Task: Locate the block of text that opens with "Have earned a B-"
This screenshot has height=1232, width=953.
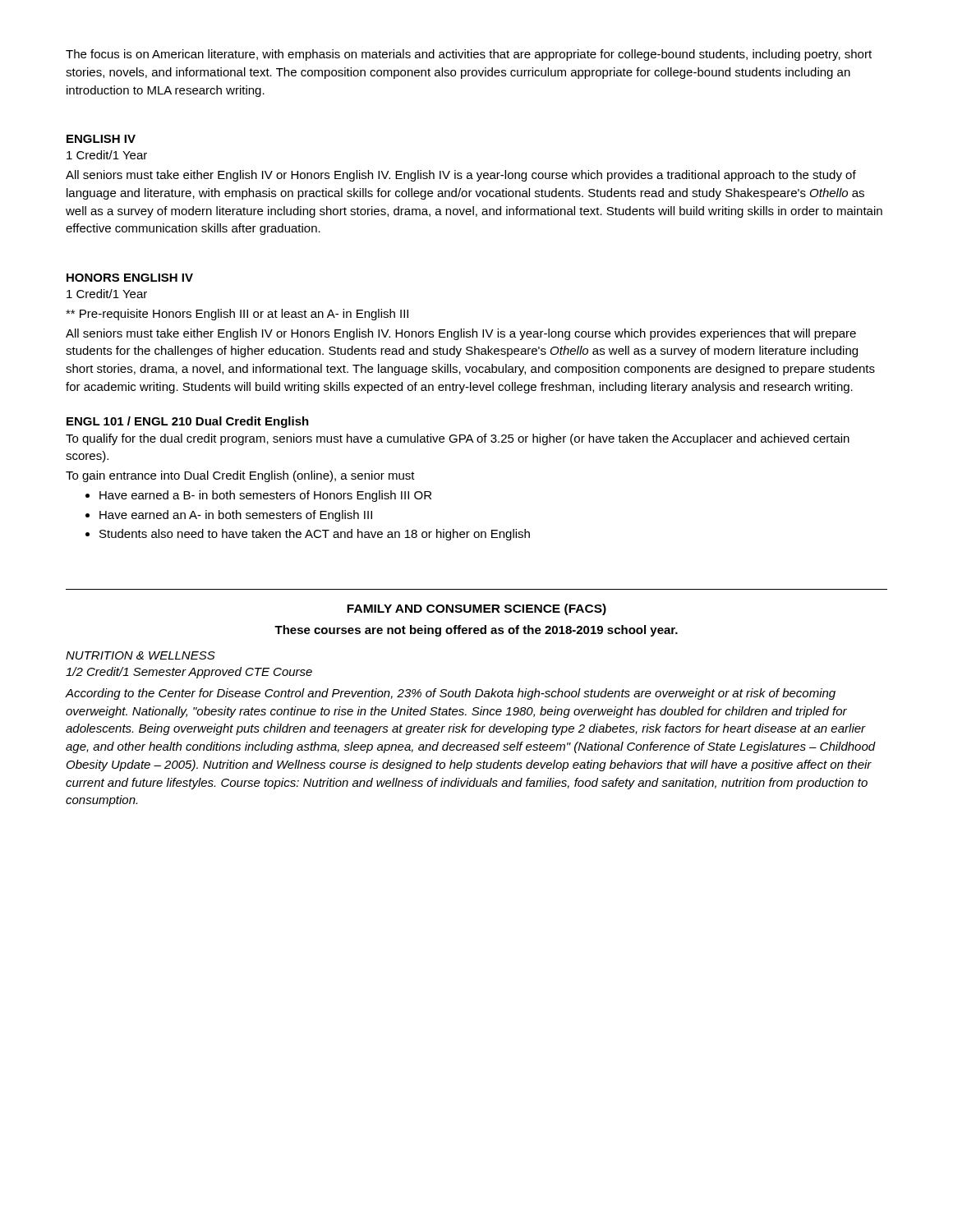Action: [265, 495]
